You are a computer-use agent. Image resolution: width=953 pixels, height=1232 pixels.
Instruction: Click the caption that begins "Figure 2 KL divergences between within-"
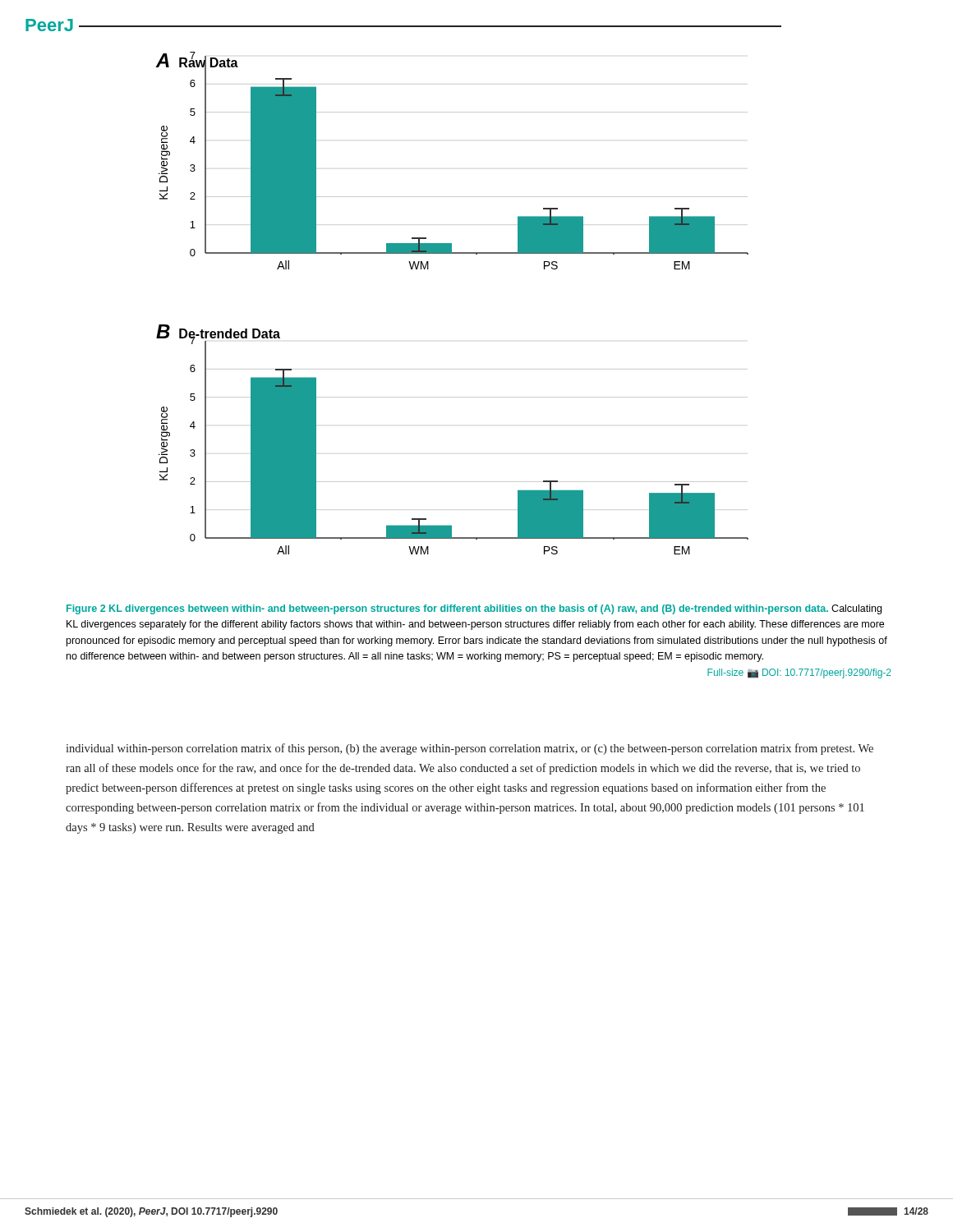pos(479,642)
